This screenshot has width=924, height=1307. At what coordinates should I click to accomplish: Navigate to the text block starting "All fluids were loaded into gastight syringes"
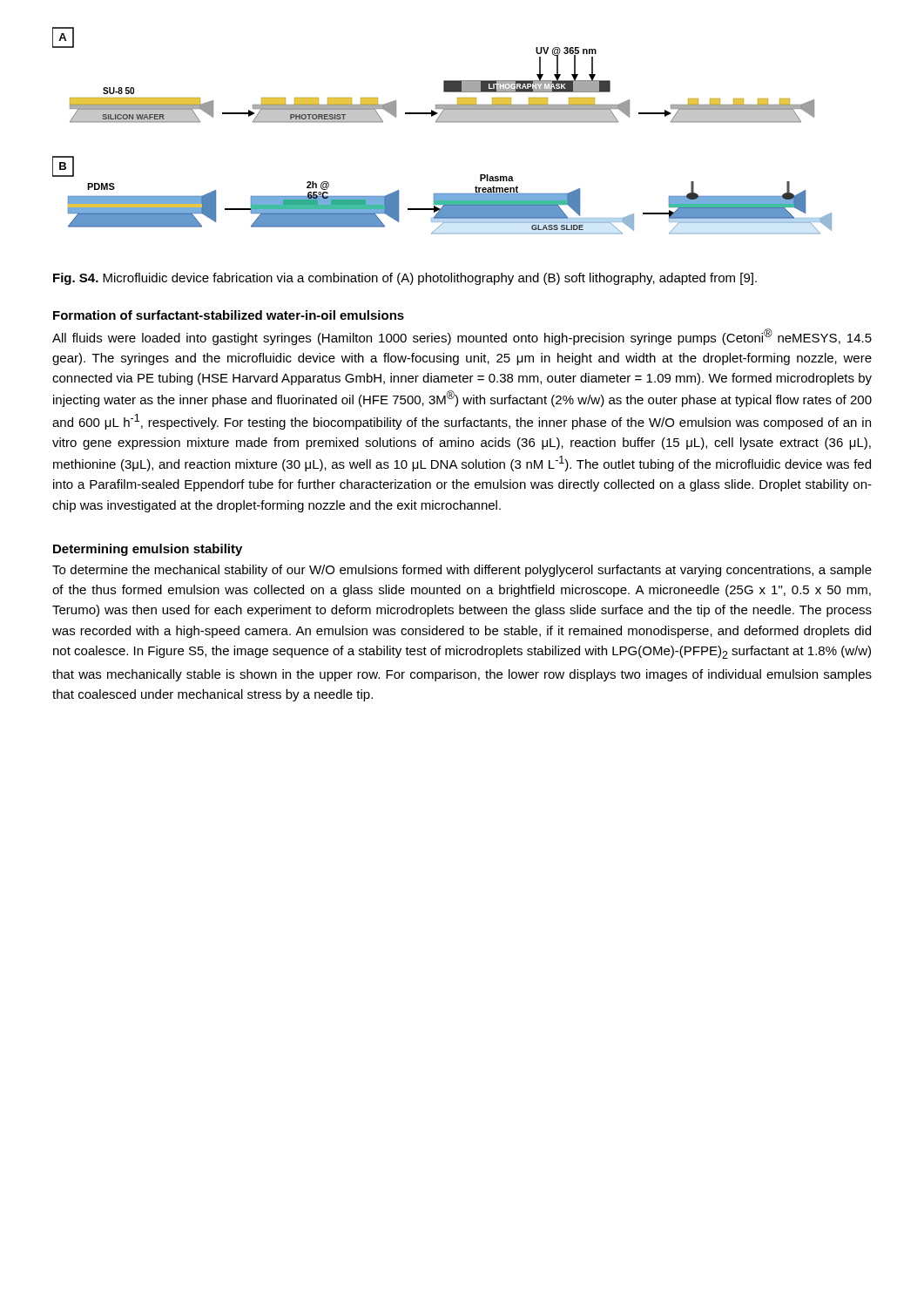pos(462,420)
